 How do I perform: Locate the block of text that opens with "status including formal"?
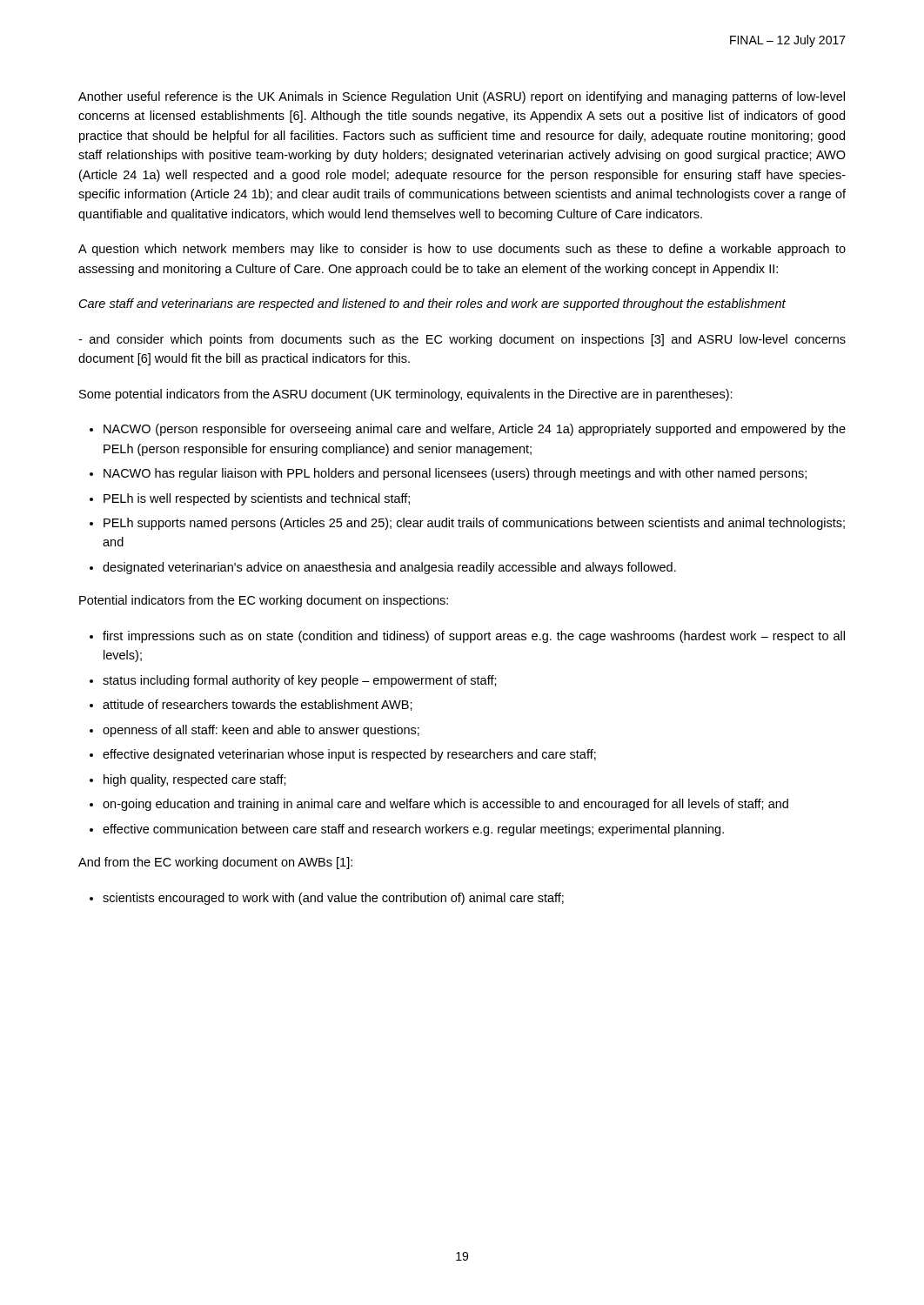point(300,680)
